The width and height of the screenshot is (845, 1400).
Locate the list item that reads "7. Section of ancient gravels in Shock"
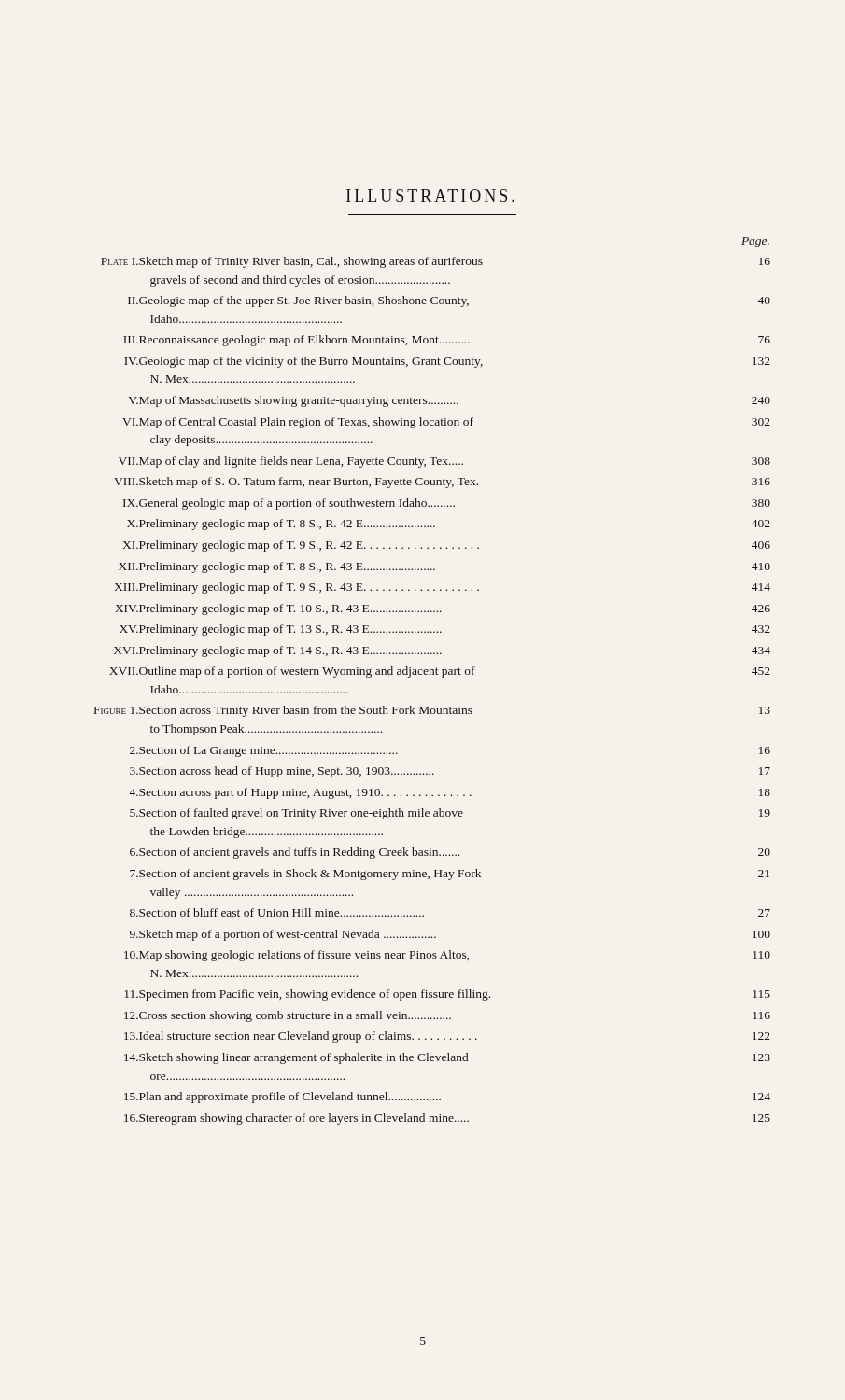point(432,882)
